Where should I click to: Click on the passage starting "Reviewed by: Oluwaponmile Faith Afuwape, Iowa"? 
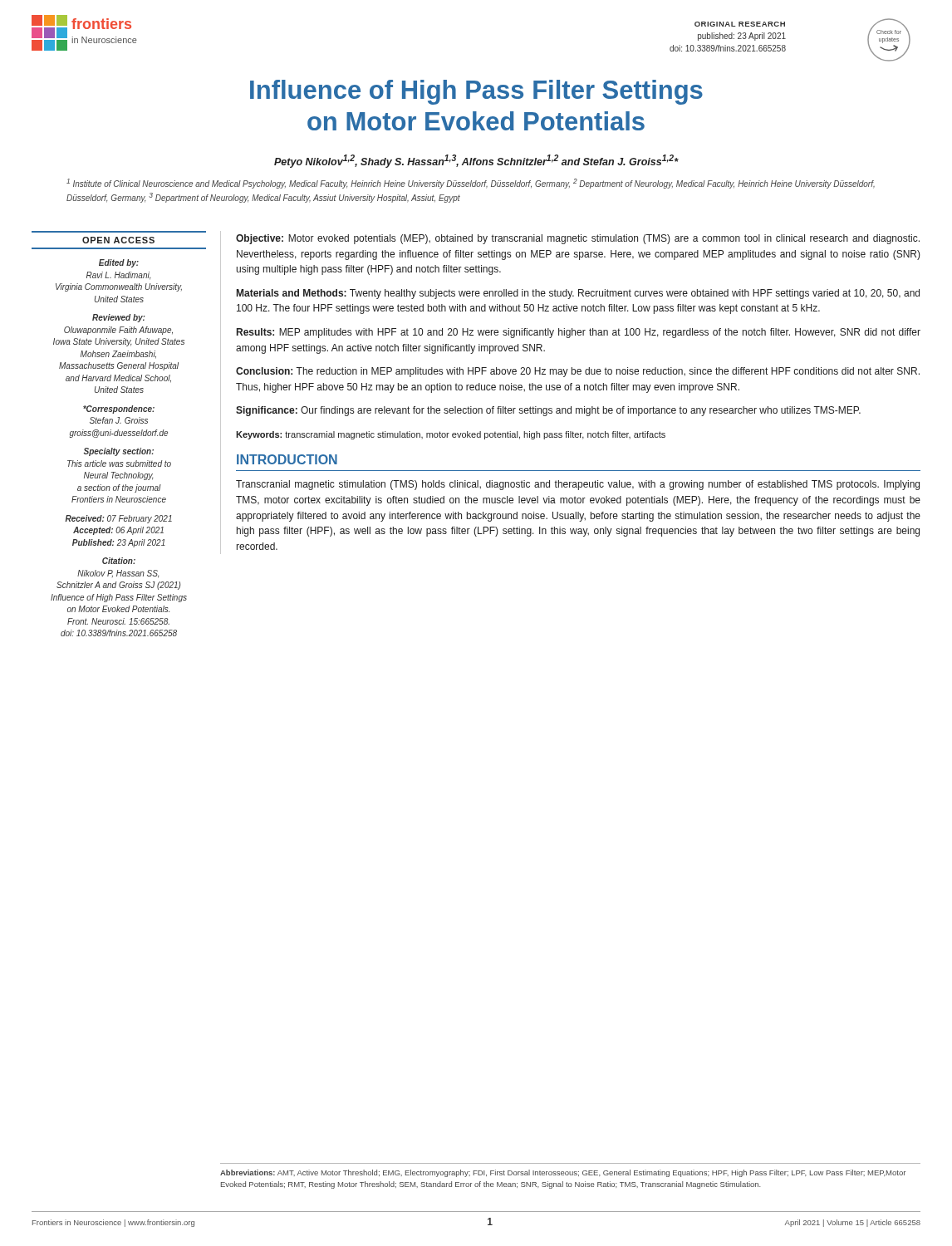tap(119, 354)
